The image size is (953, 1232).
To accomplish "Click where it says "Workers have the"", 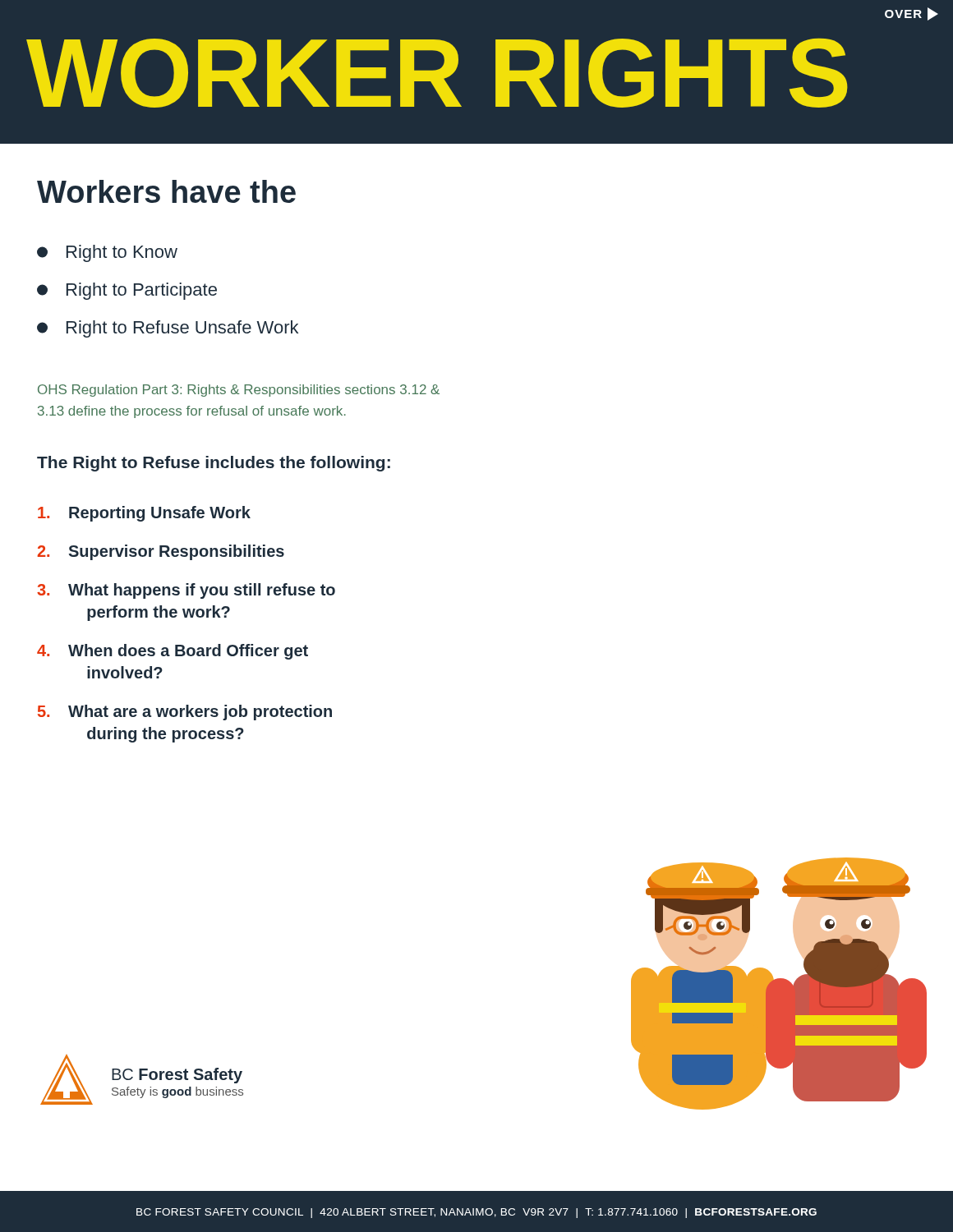I will pos(167,192).
